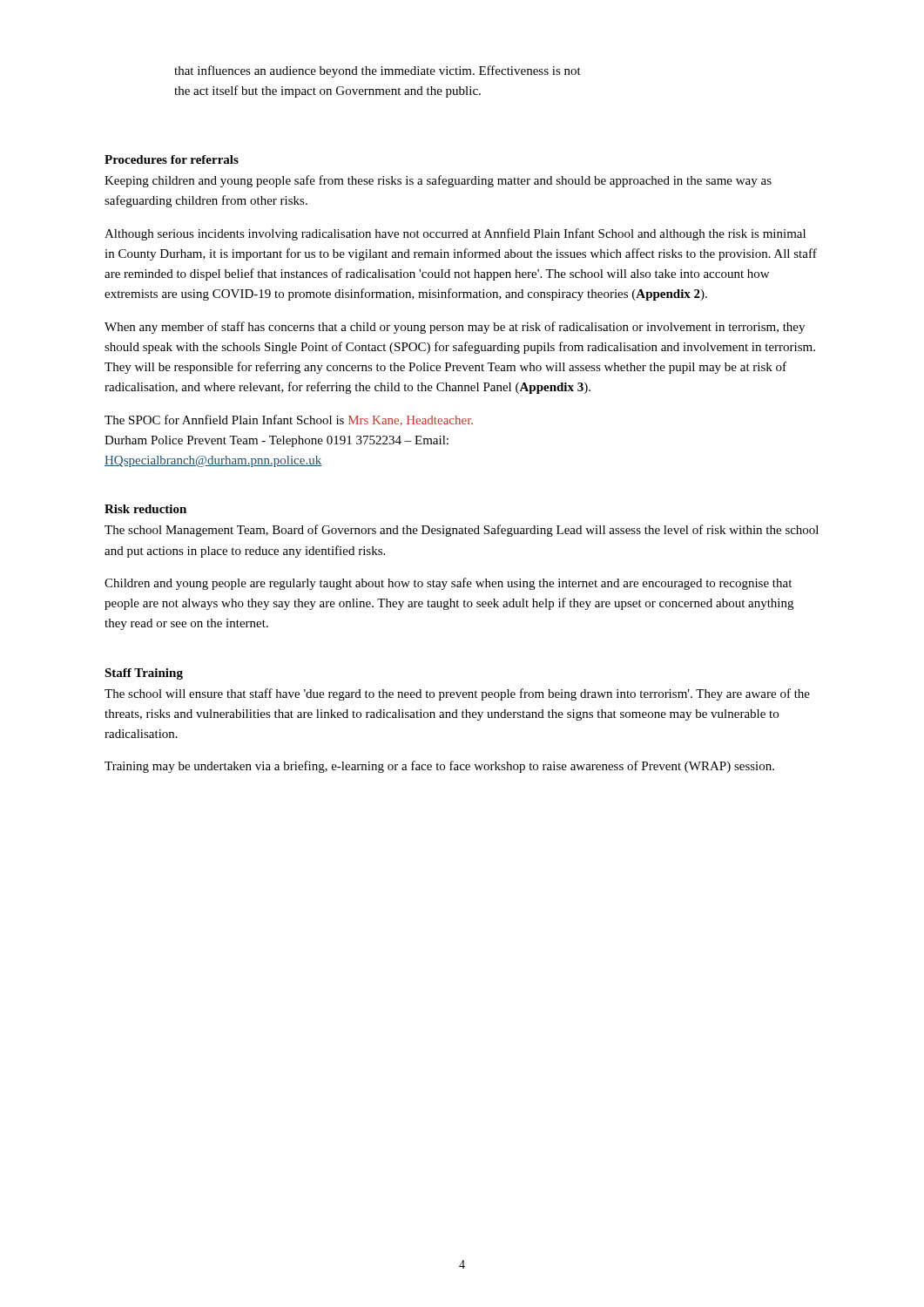Where is the passage that starts "that influences an audience beyond the immediate victim."?

tap(377, 80)
